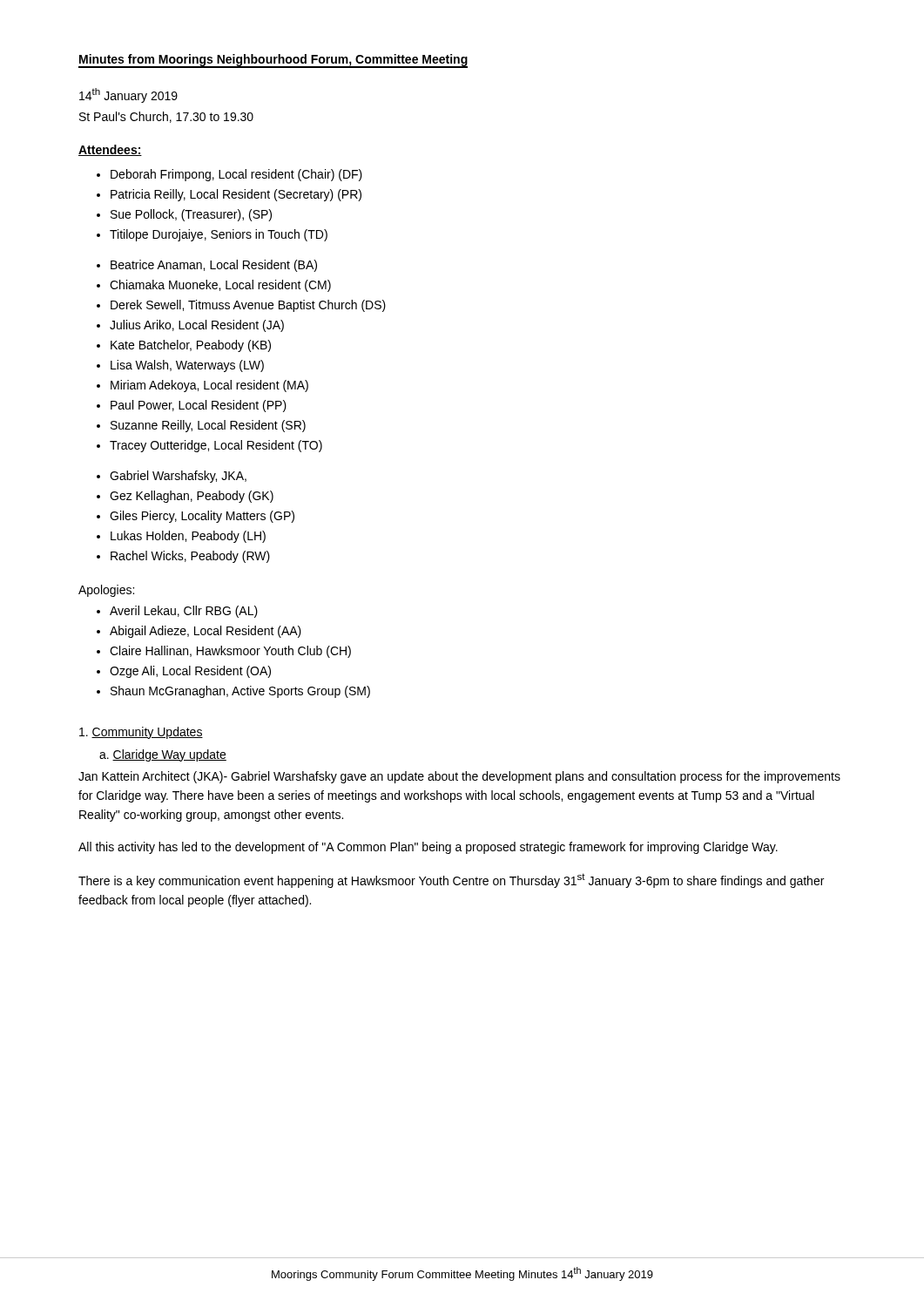This screenshot has height=1307, width=924.
Task: Click on the list item that reads "Paul Power, Local Resident (PP)"
Action: pos(199,406)
